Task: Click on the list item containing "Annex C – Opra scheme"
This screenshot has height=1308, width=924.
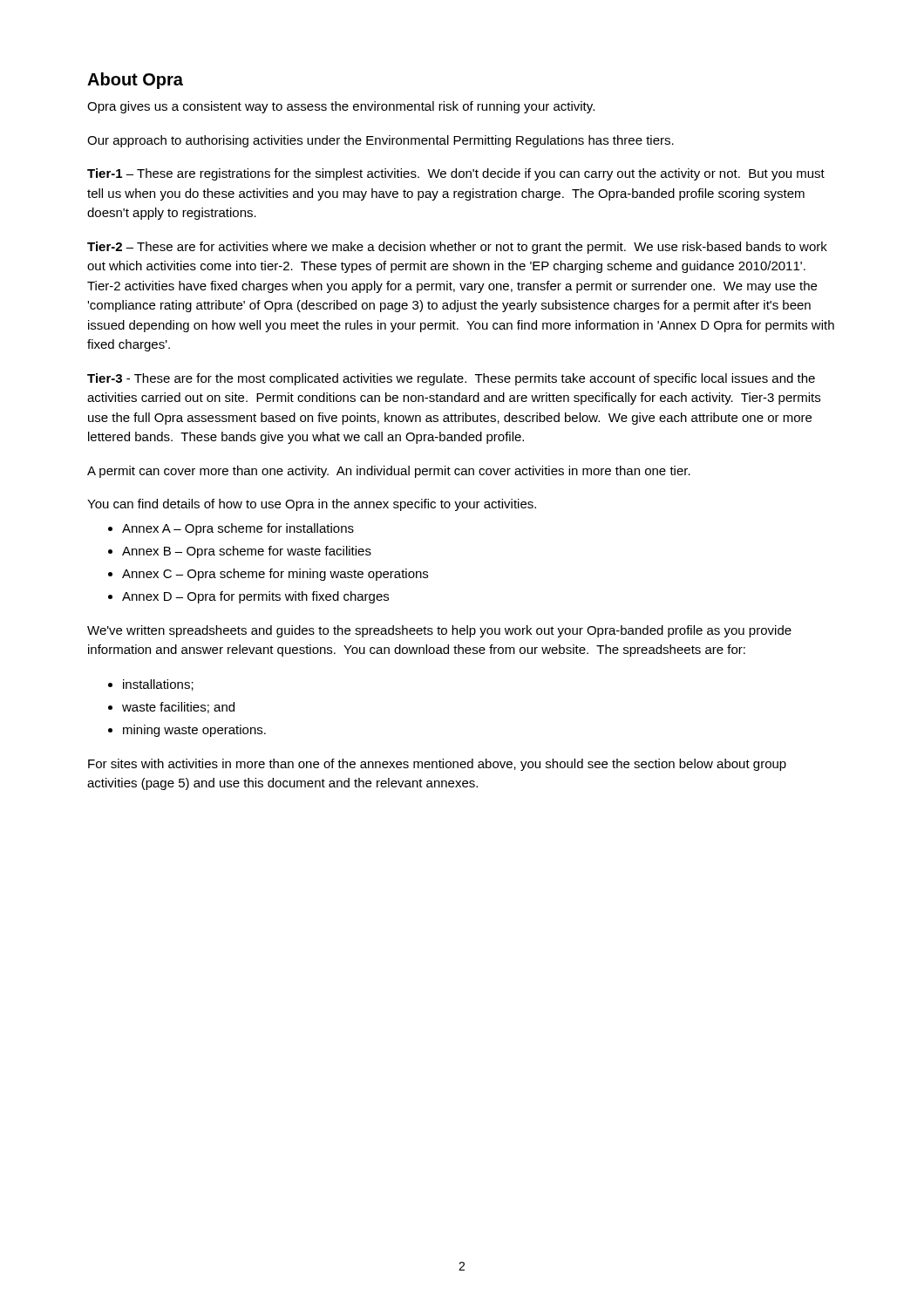Action: coord(275,573)
